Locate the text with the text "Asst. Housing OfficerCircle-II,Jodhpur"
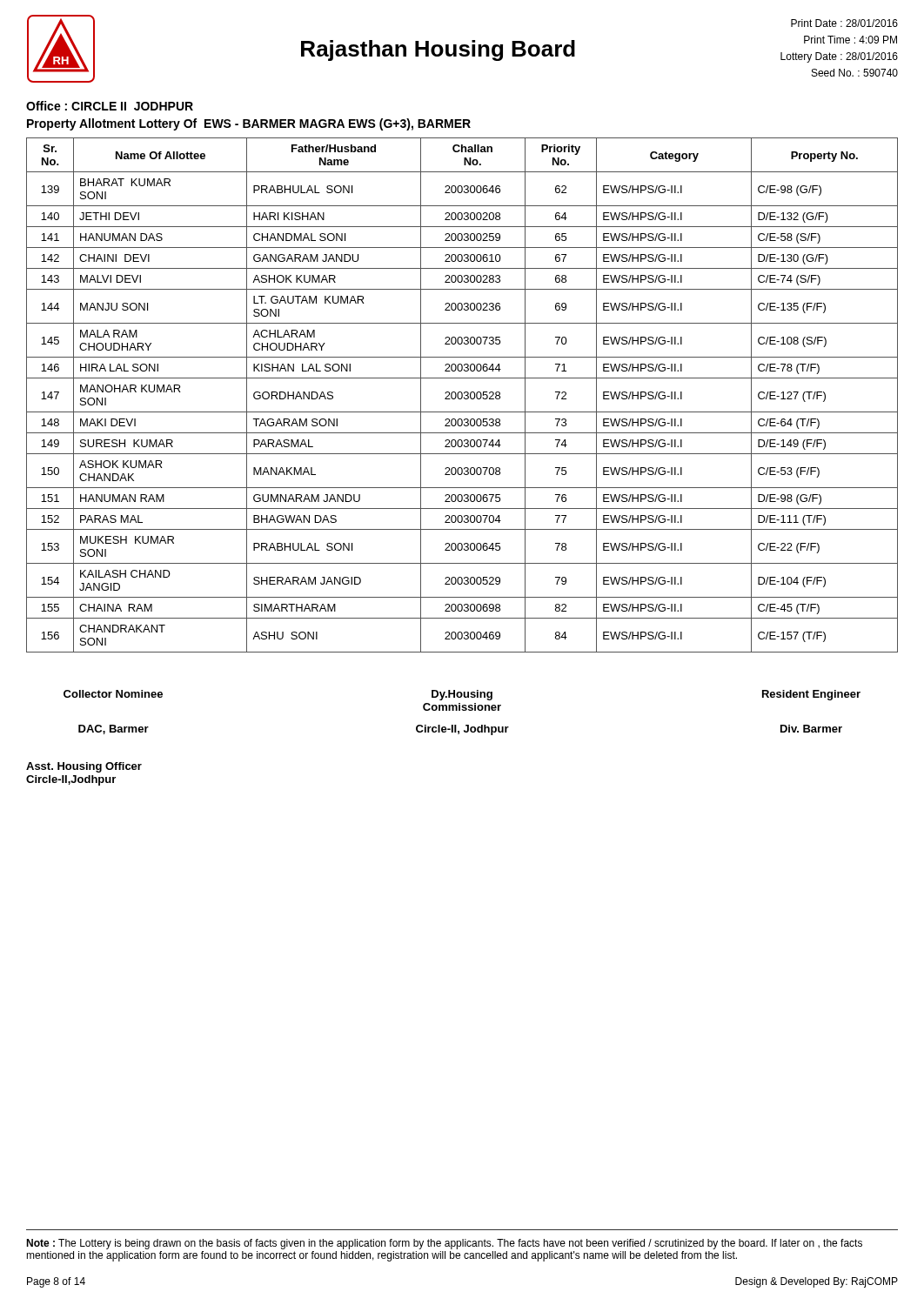924x1305 pixels. click(x=84, y=773)
